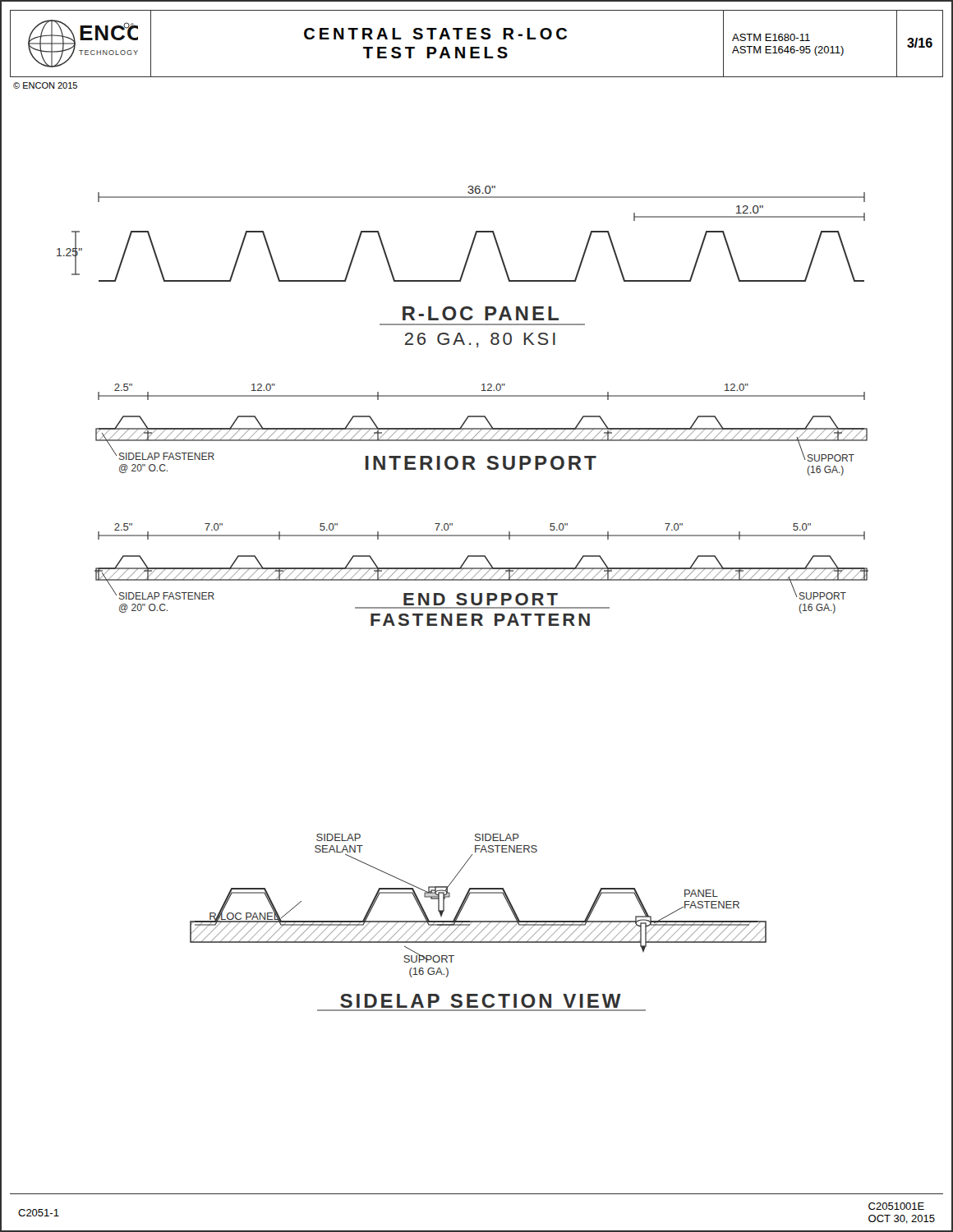
Task: Find the engineering diagram
Action: (476, 639)
